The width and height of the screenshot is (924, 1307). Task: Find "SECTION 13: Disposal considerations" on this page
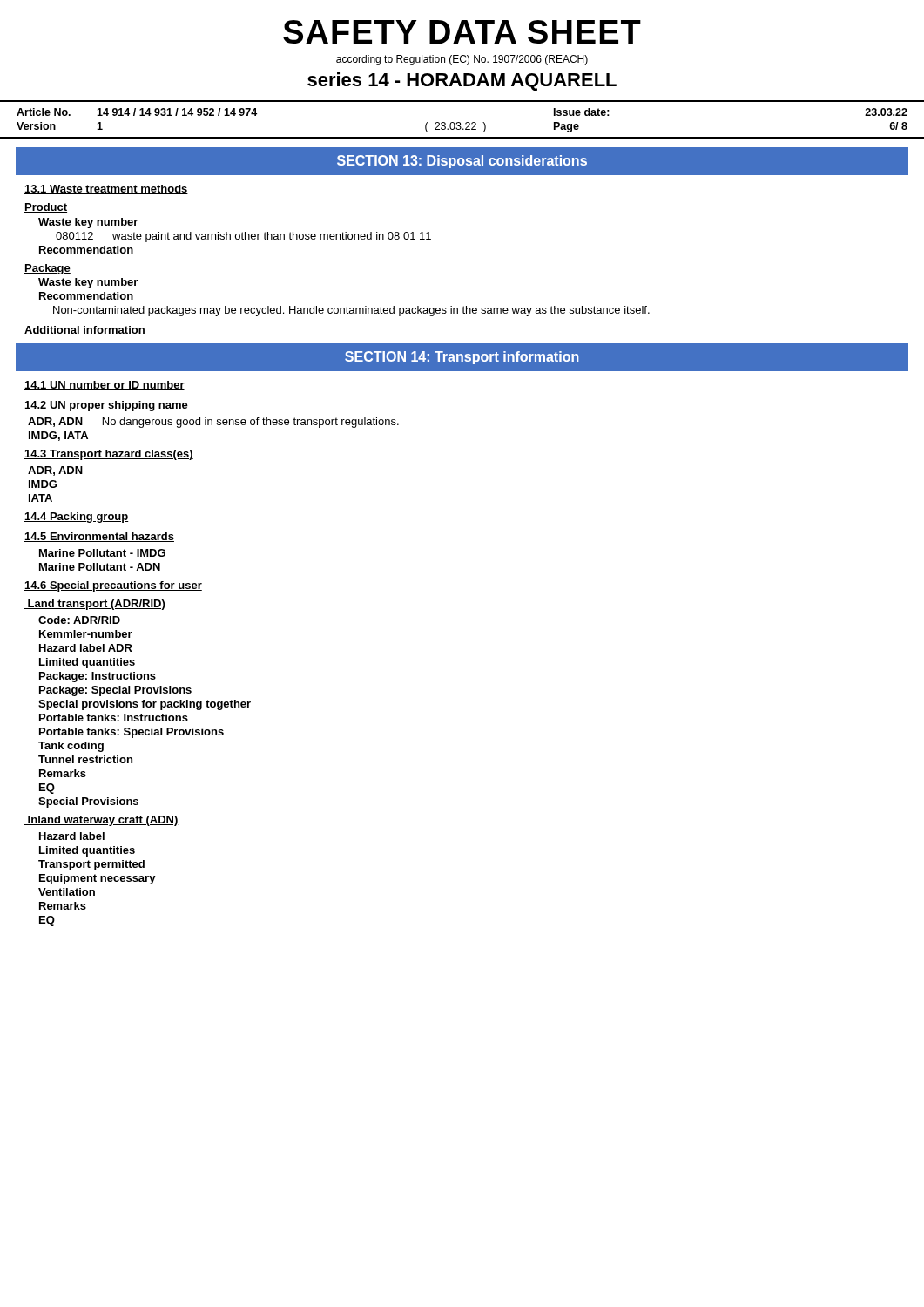462,161
